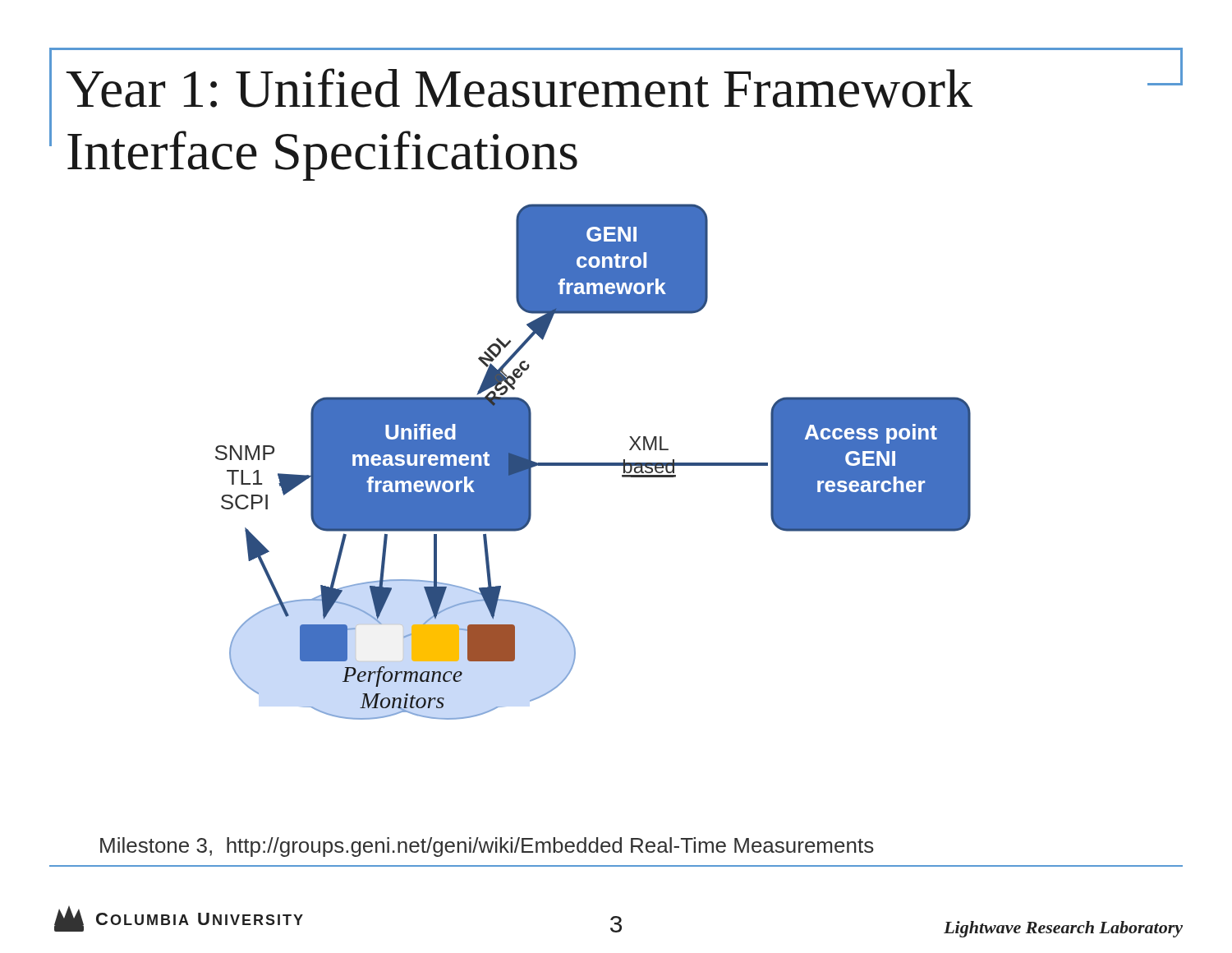Image resolution: width=1232 pixels, height=953 pixels.
Task: Locate the flowchart
Action: (x=616, y=460)
